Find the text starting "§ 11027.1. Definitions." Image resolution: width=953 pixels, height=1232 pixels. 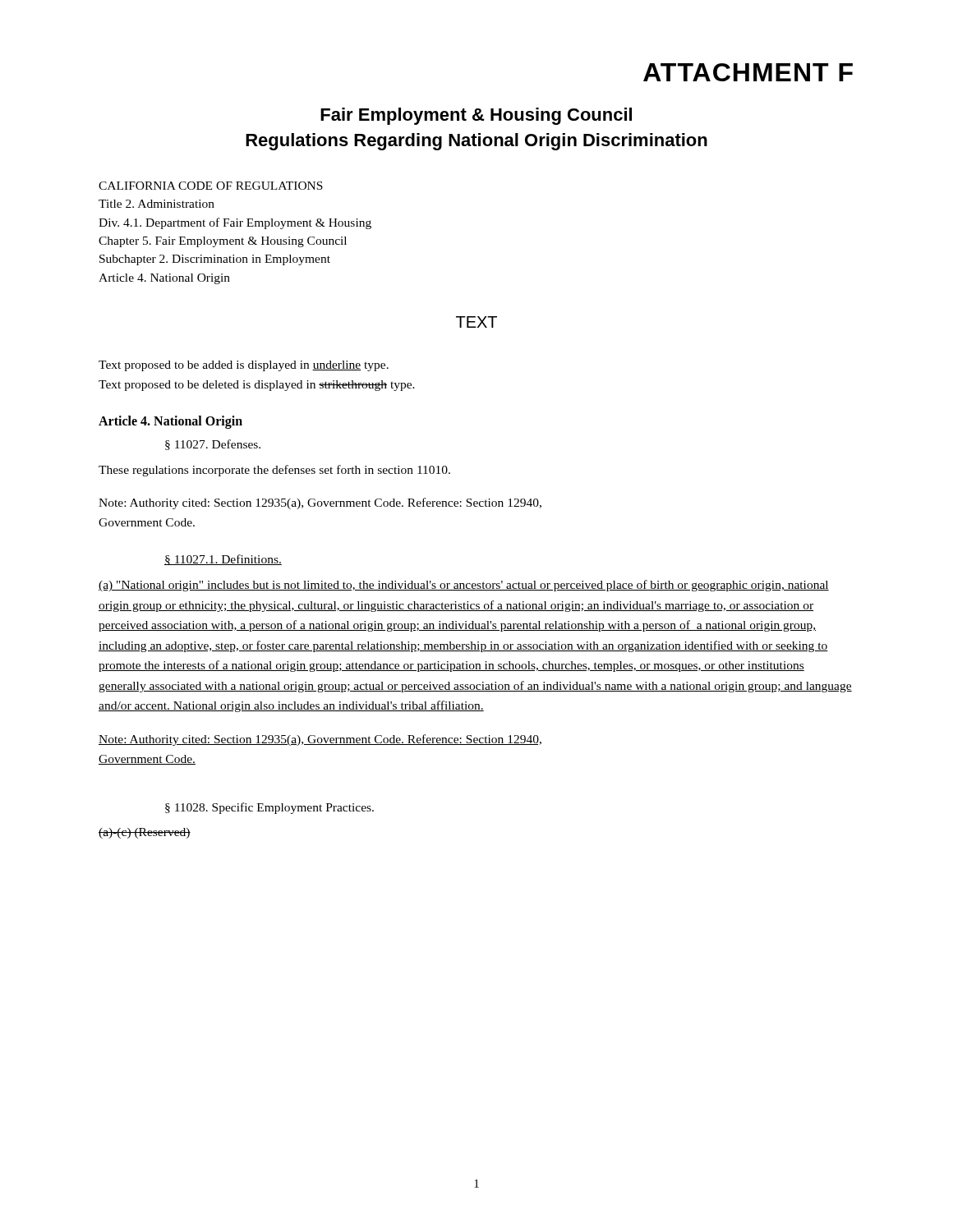pyautogui.click(x=223, y=559)
